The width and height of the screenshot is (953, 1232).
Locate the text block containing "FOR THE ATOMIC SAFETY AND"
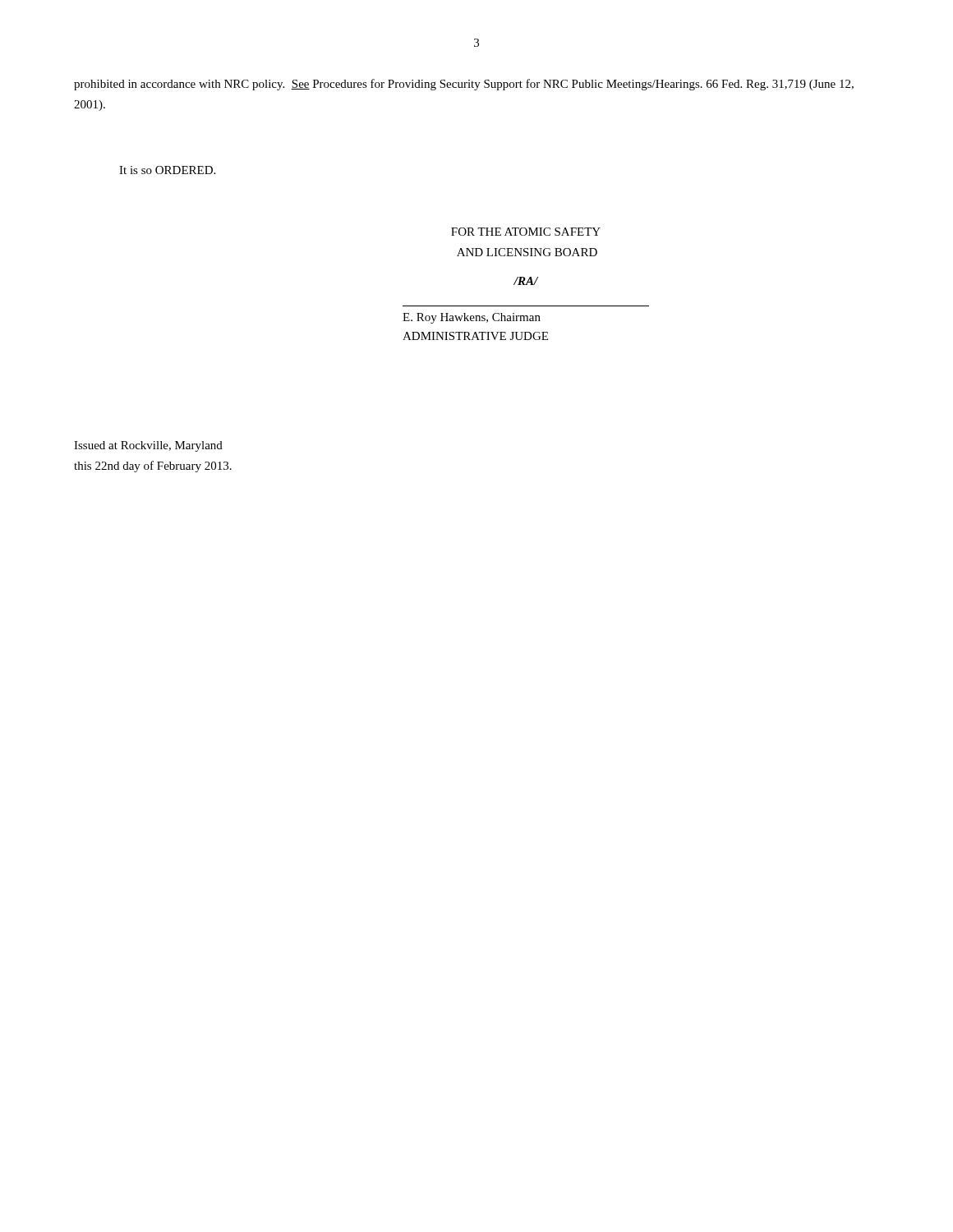[526, 283]
